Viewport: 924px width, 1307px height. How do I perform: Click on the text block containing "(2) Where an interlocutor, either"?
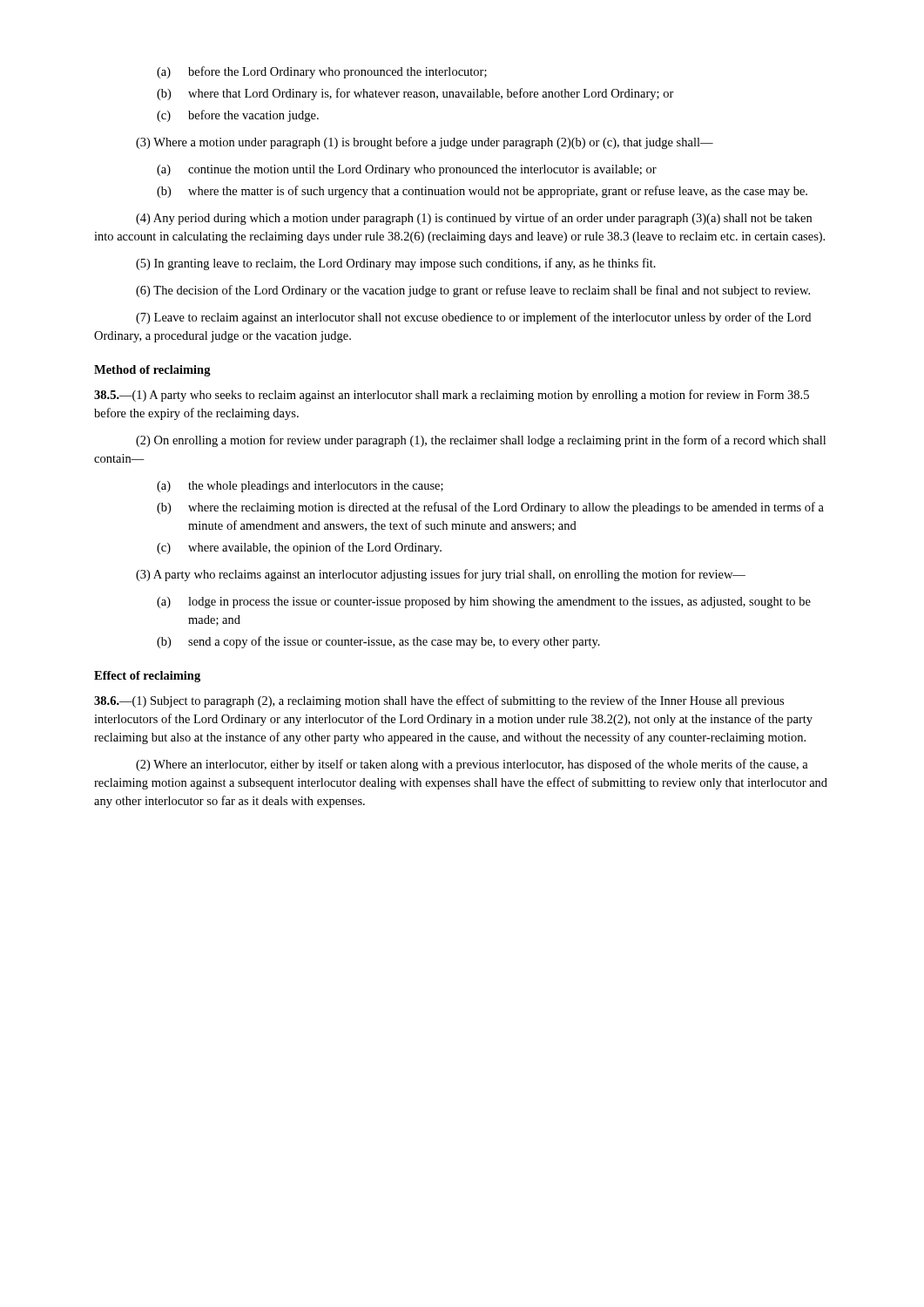pos(461,783)
